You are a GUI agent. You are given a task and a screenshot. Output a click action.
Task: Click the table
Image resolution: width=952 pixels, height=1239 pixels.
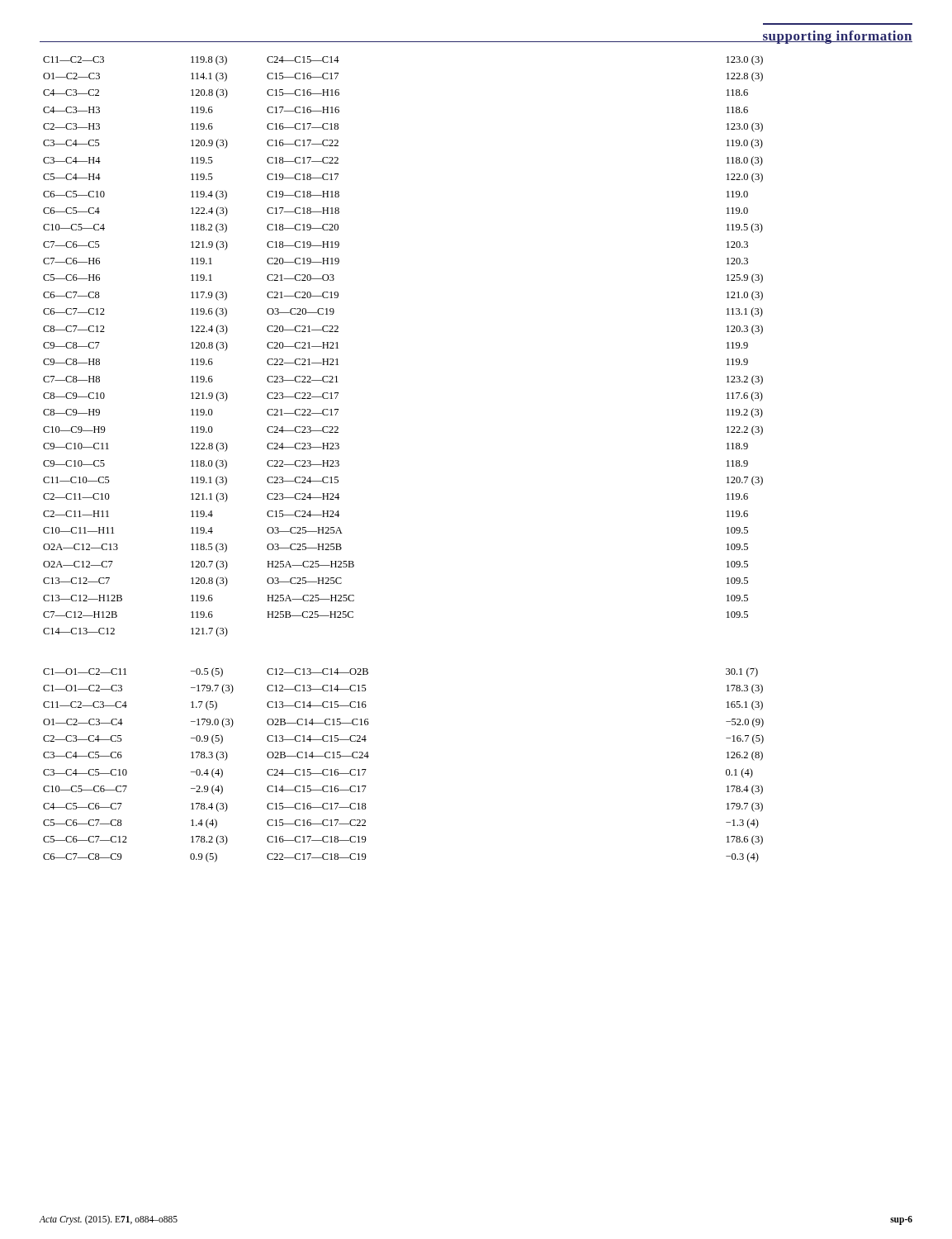point(476,458)
